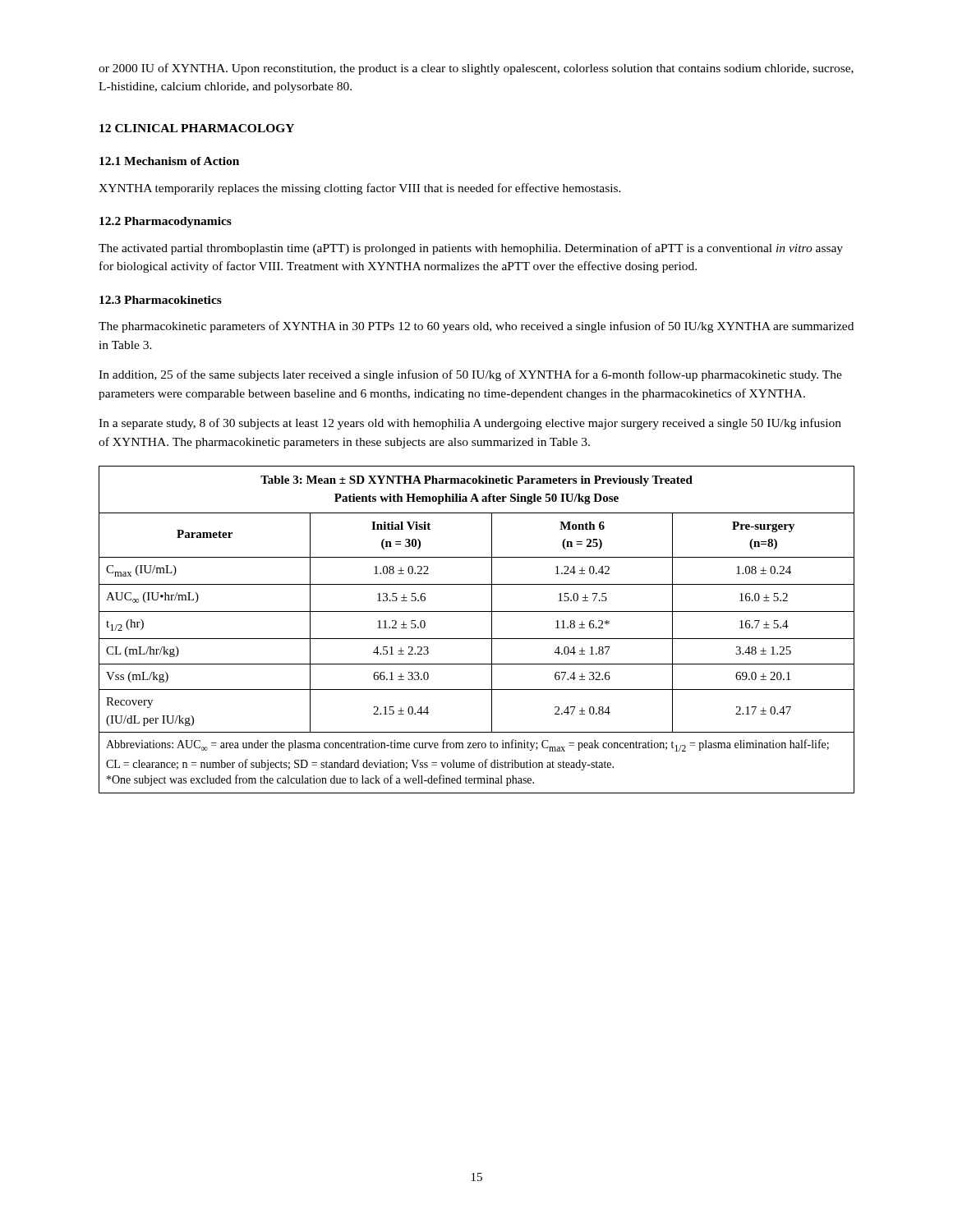The width and height of the screenshot is (953, 1232).
Task: Locate the block of text that opens with "In addition, 25 of the same subjects later"
Action: click(470, 383)
